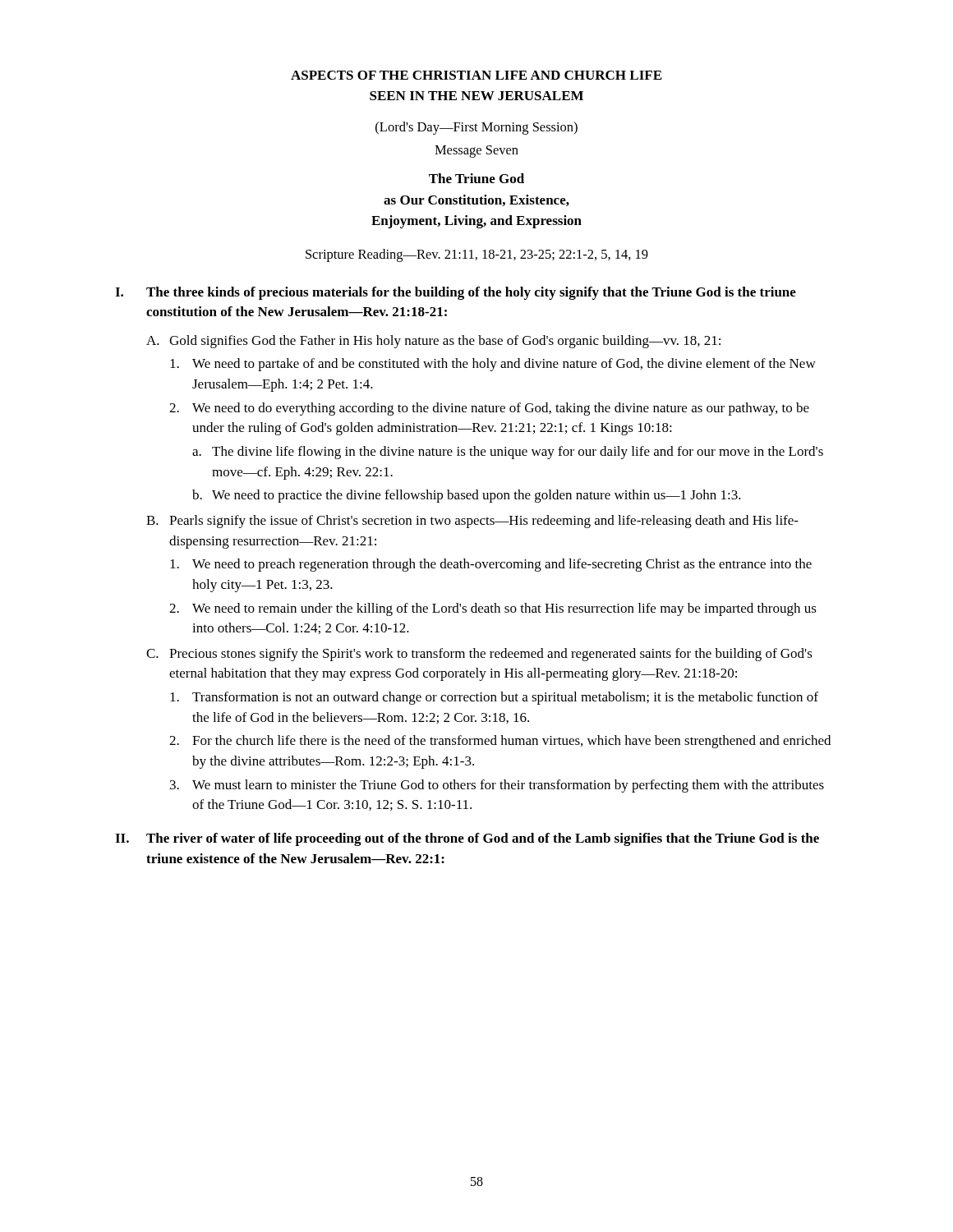
Task: Locate the title that opens with "ASPECTS OF THE CHRISTIAN LIFE AND CHURCH"
Action: (476, 85)
